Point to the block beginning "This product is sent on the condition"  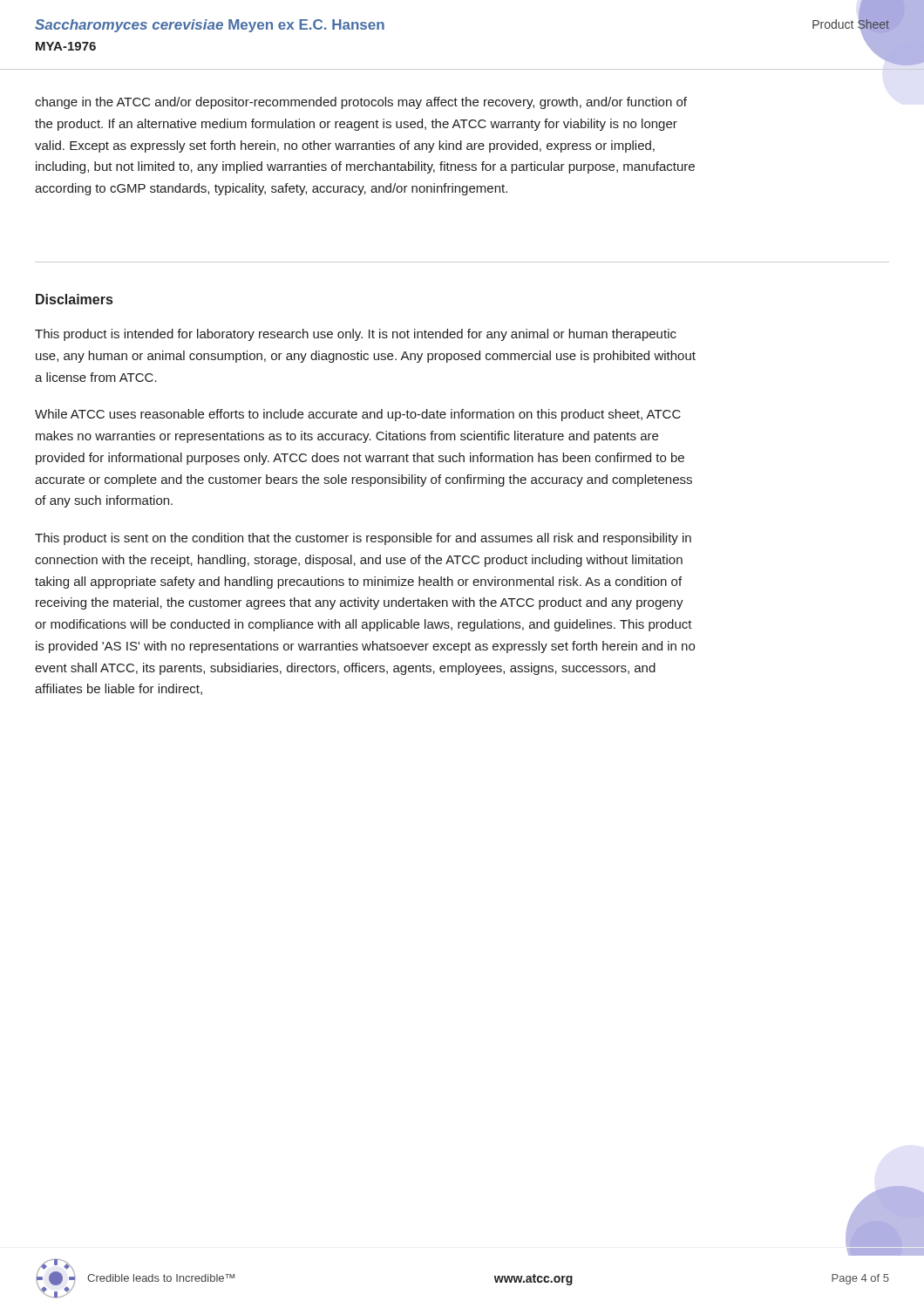coord(365,613)
